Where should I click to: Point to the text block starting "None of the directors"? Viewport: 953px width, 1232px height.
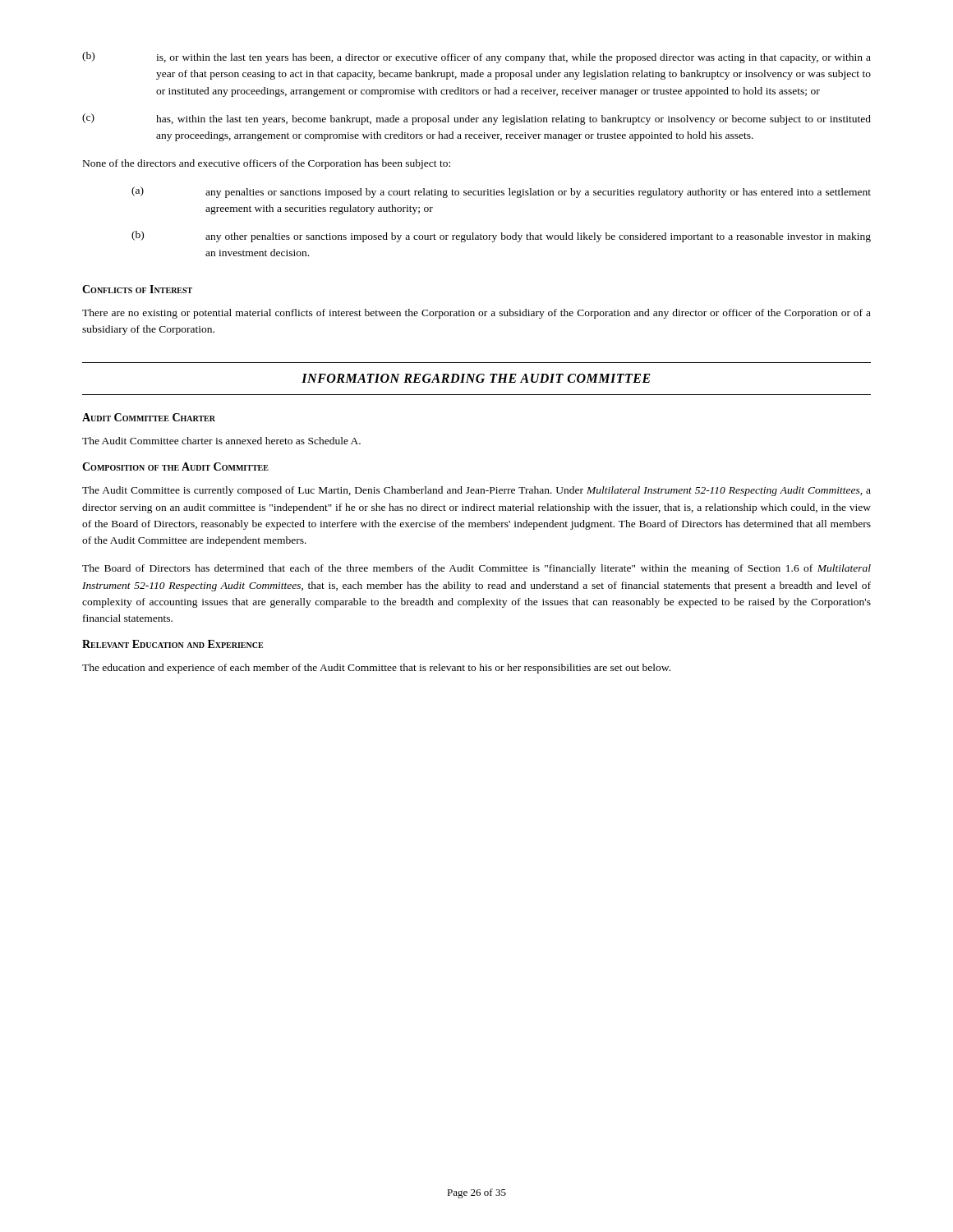click(x=267, y=163)
